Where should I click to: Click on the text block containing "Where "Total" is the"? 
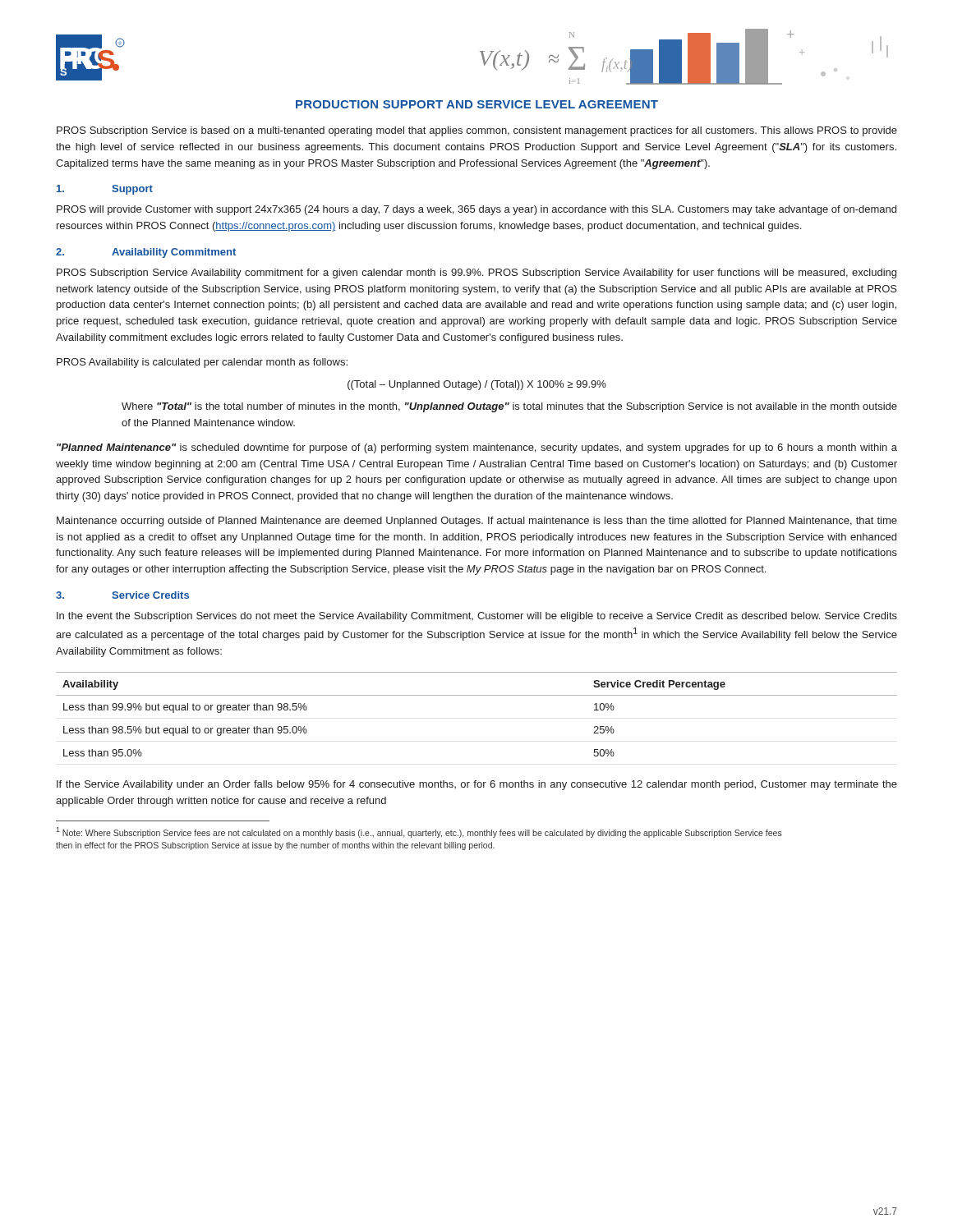(509, 414)
